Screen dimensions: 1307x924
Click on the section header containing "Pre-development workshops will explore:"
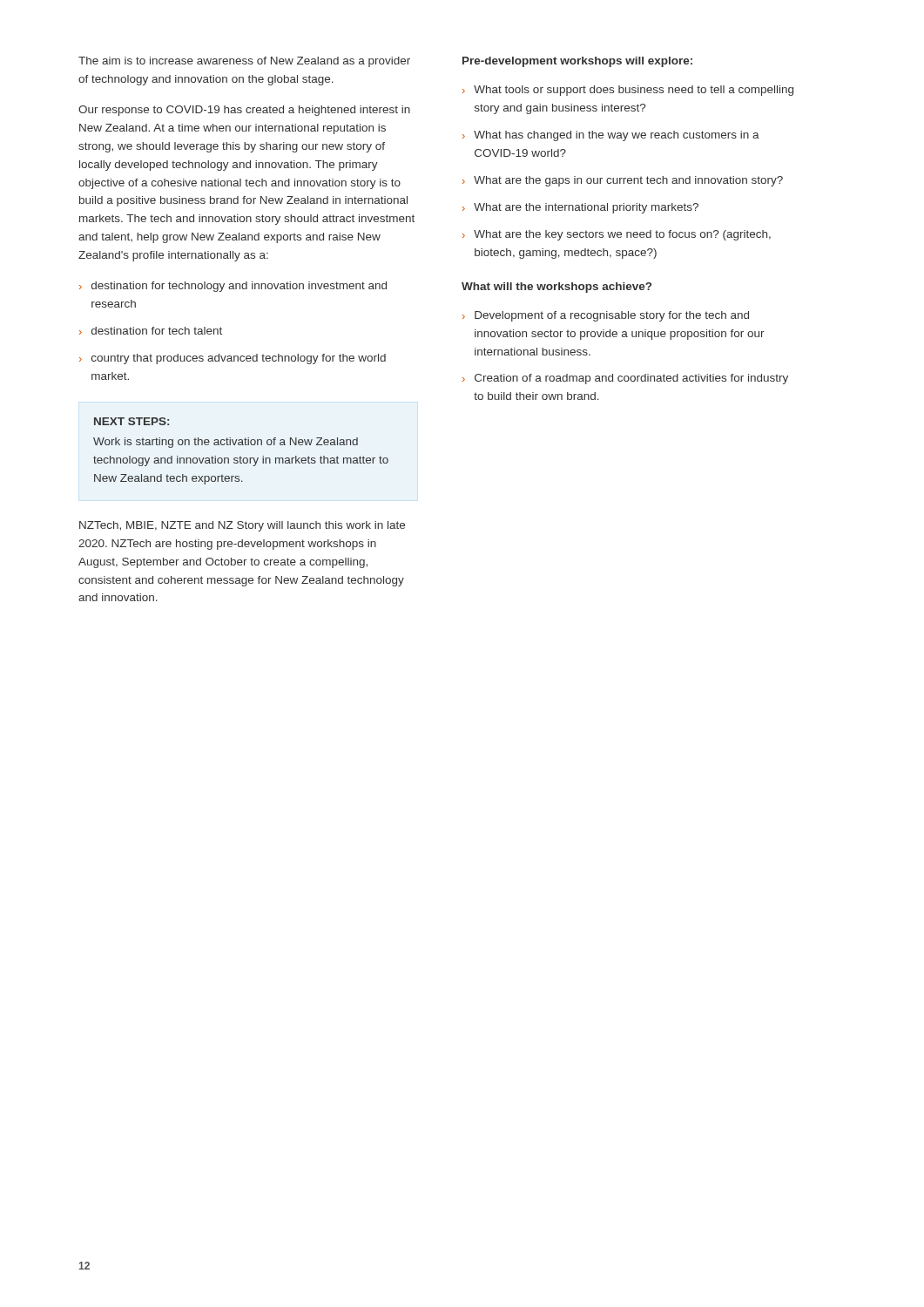631,61
